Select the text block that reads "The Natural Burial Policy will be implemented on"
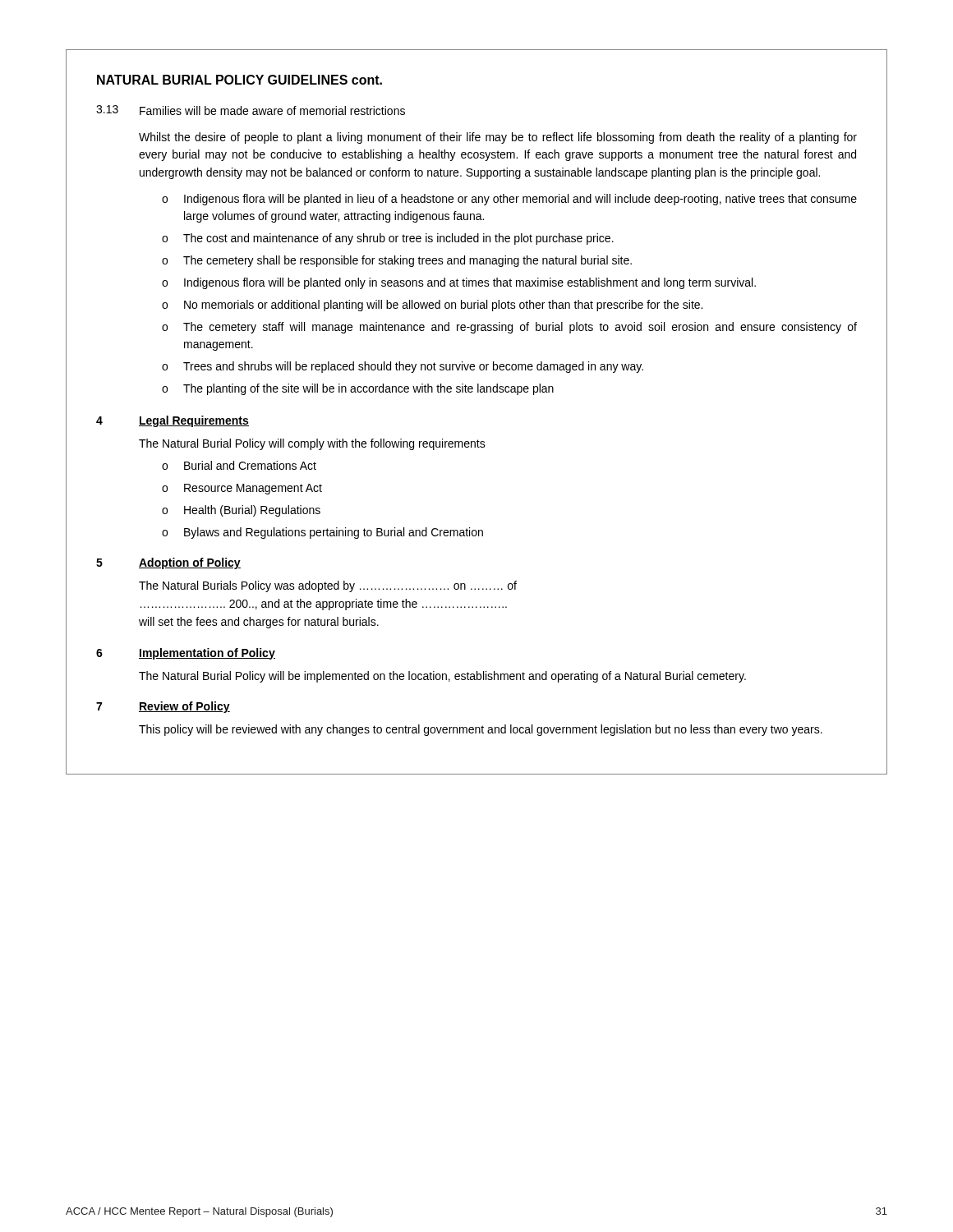This screenshot has height=1232, width=953. [x=443, y=676]
